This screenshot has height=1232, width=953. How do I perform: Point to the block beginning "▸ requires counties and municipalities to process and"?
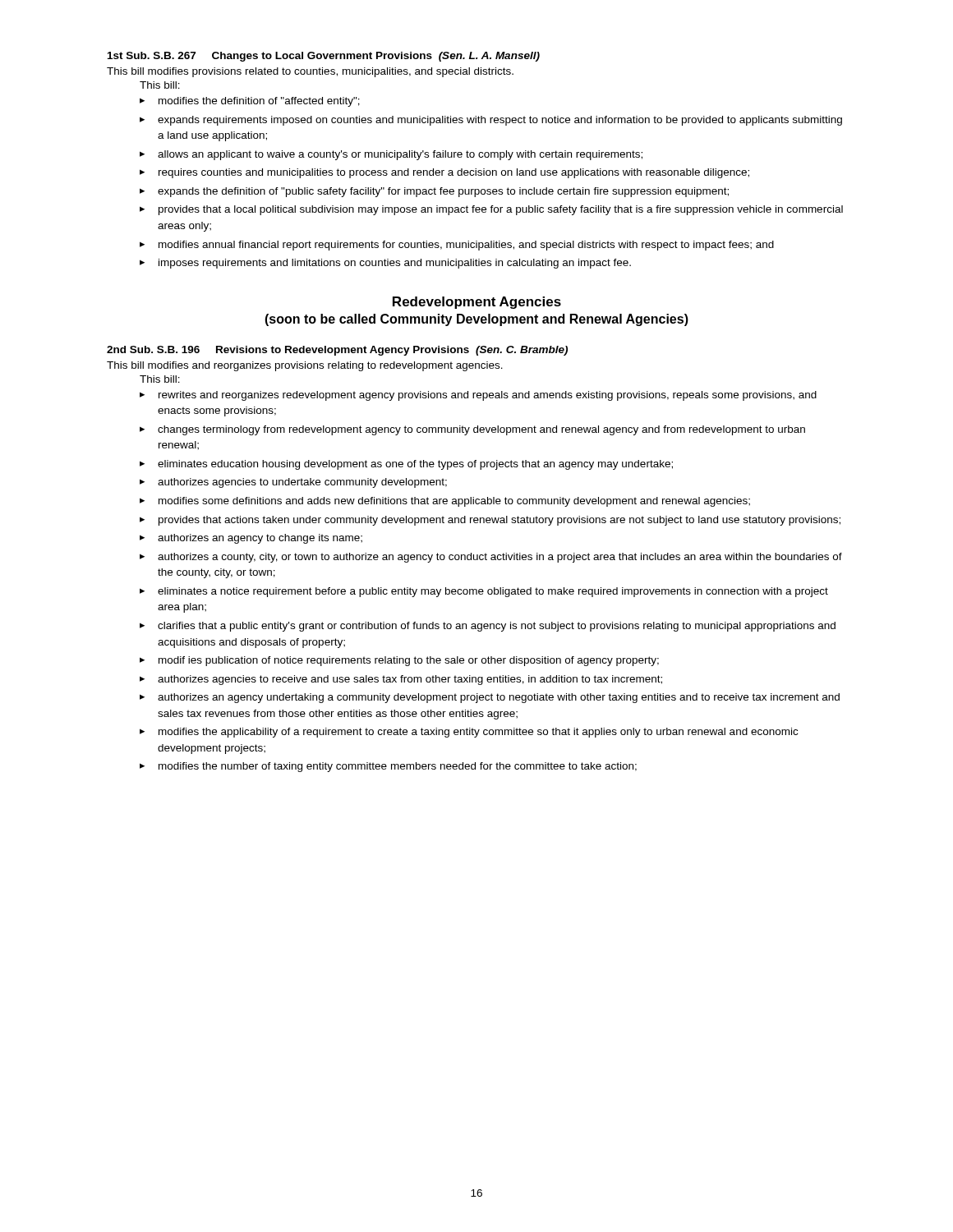pyautogui.click(x=493, y=172)
